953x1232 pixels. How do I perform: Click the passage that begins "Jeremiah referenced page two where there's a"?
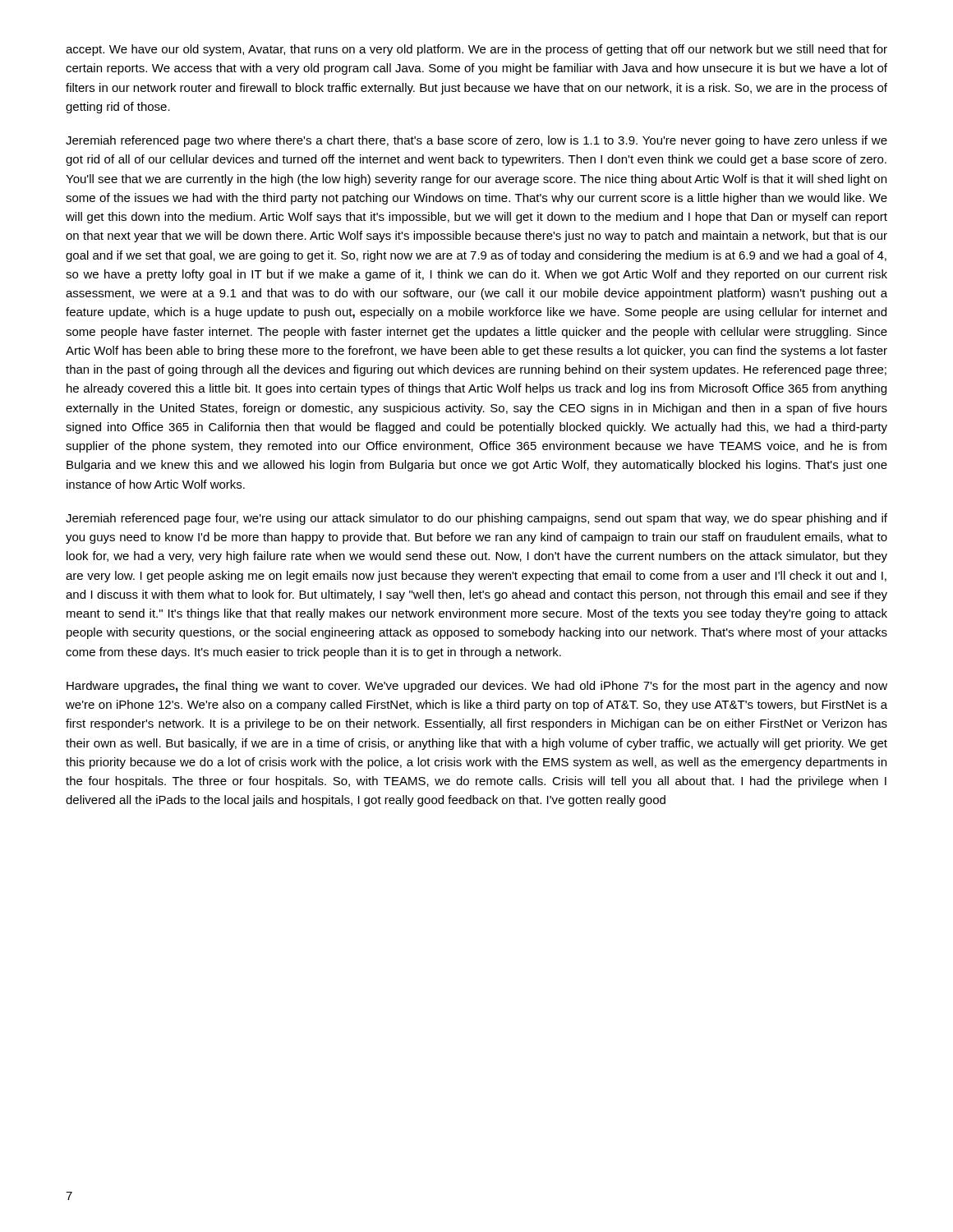tap(476, 312)
